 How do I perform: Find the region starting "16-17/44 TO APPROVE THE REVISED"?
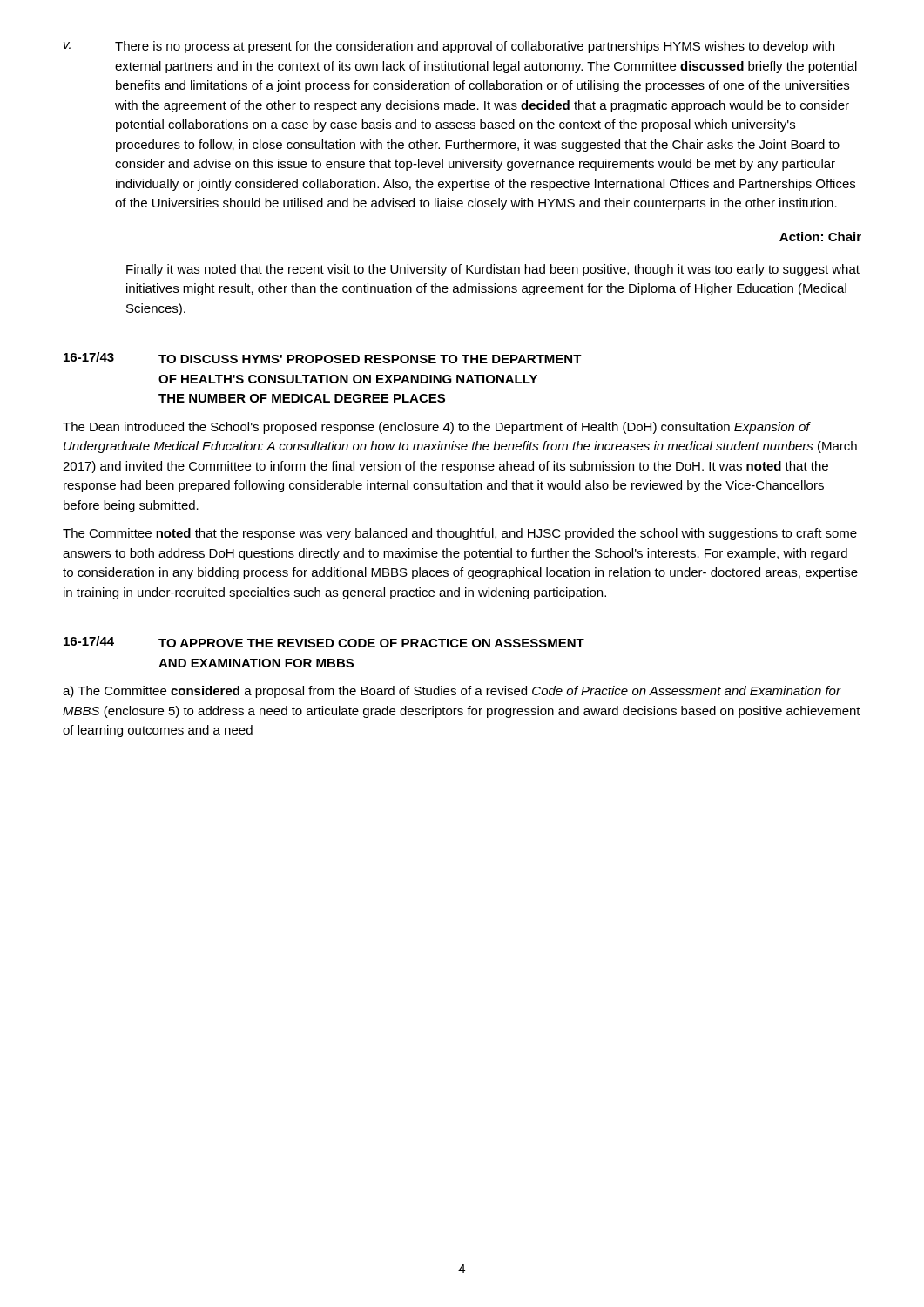point(462,653)
